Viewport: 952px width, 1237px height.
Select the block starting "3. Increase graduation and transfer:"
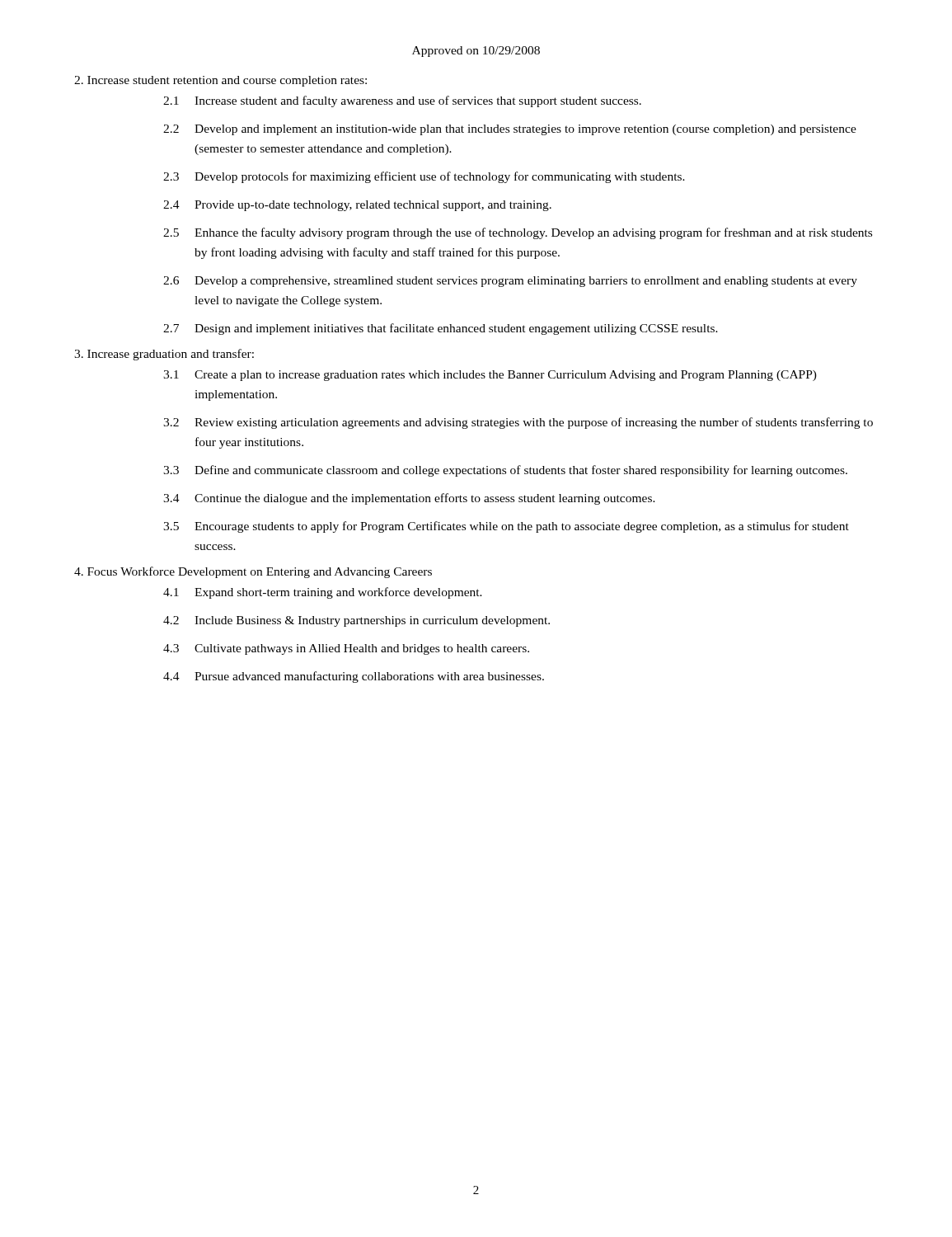click(x=164, y=353)
